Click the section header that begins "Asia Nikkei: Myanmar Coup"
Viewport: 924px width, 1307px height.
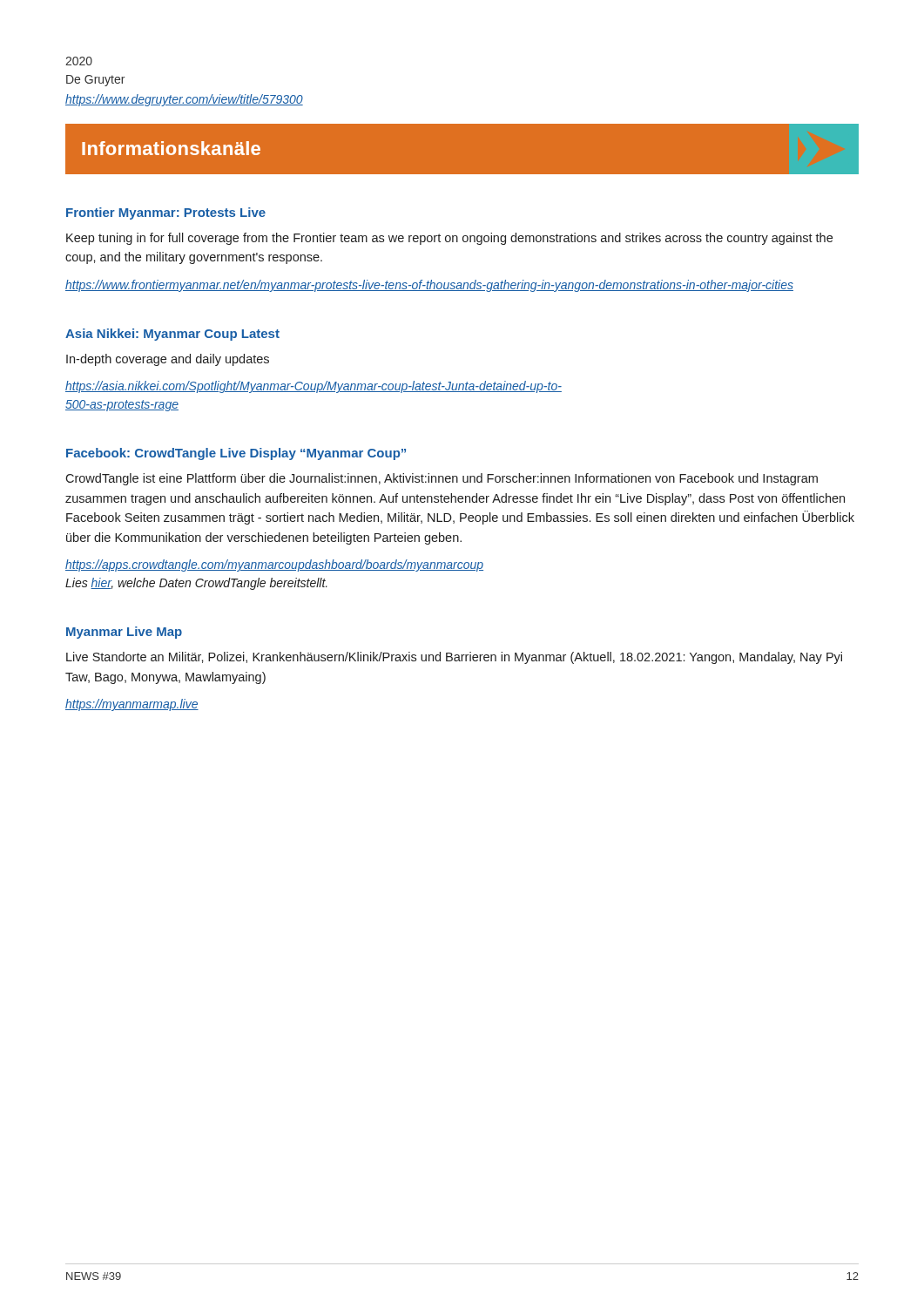pyautogui.click(x=172, y=333)
